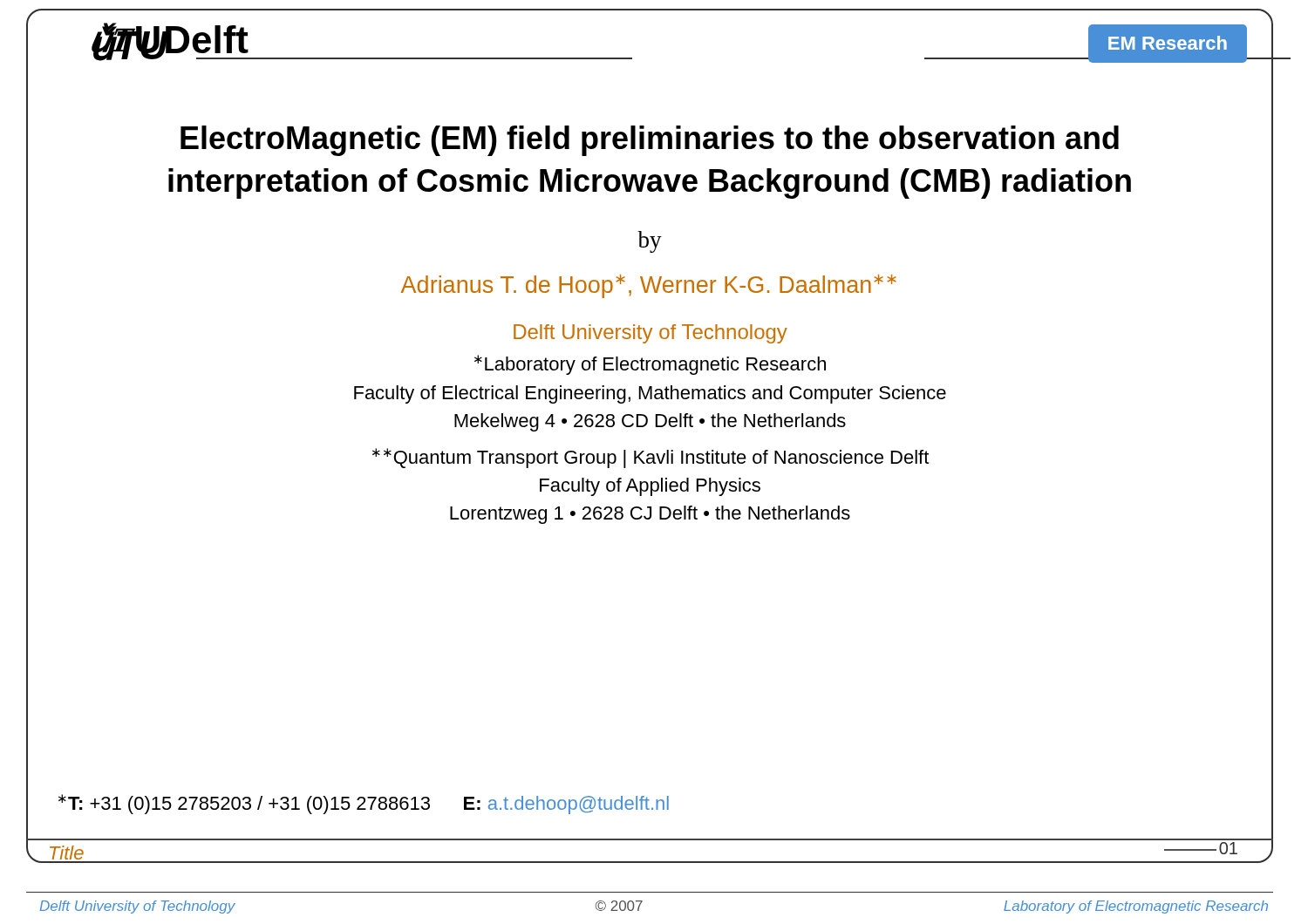Click the title that begins "ElectroMagnetic (EM) field preliminaries to the observation andinterpretation"
The image size is (1308, 924).
[650, 159]
